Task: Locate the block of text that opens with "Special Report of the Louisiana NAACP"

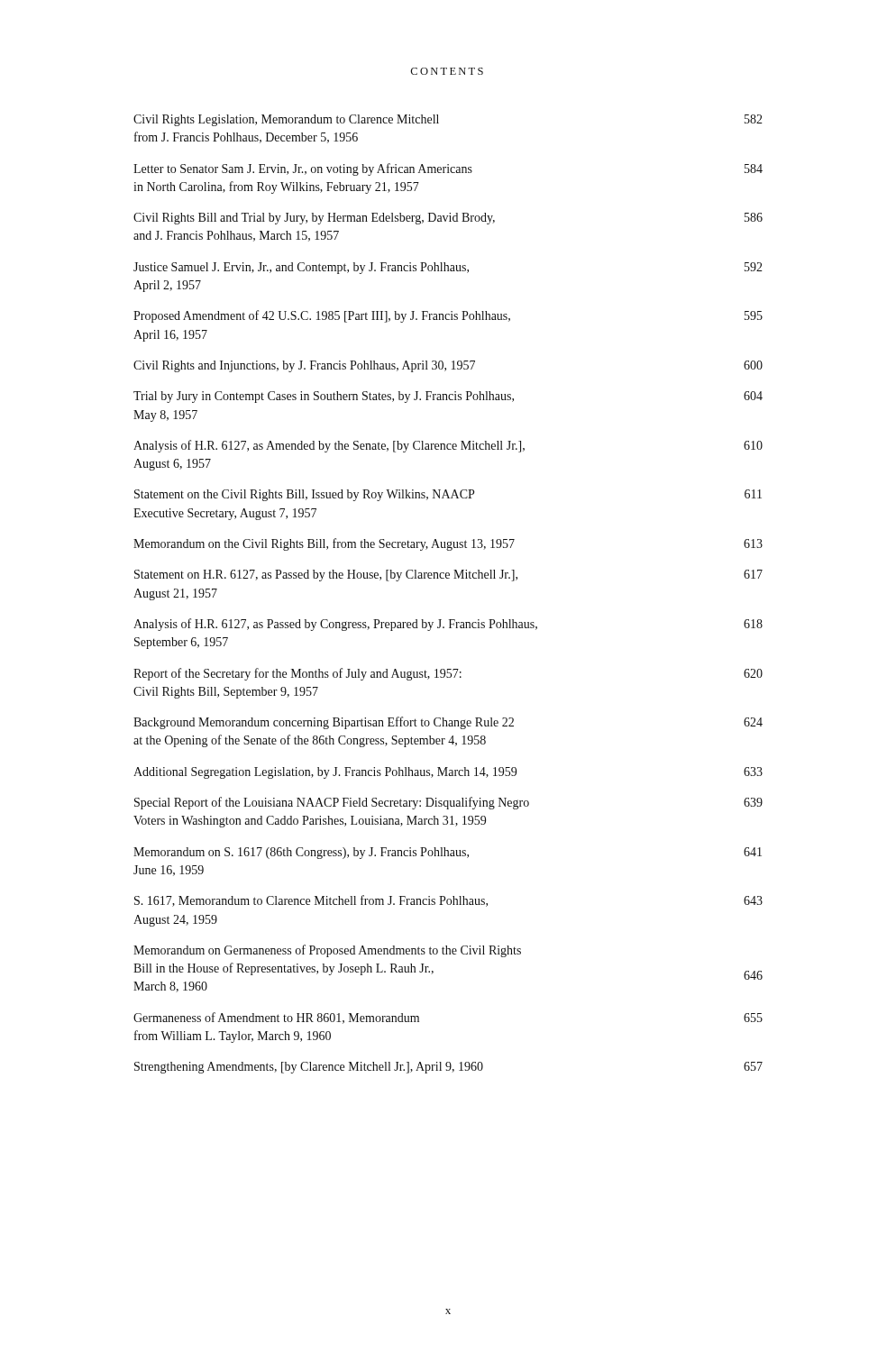Action: [448, 812]
